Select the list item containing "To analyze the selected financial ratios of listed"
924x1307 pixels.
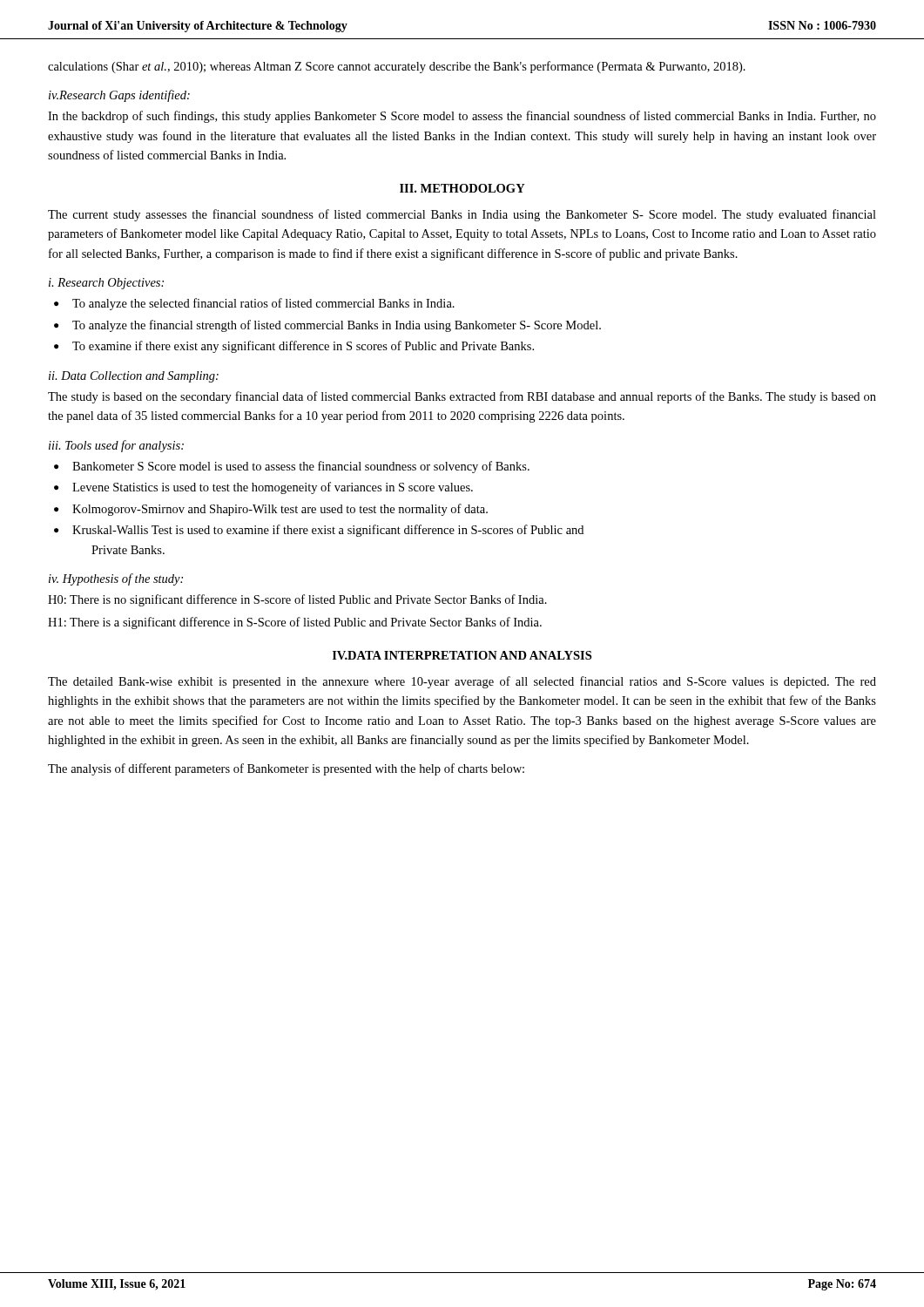click(264, 303)
